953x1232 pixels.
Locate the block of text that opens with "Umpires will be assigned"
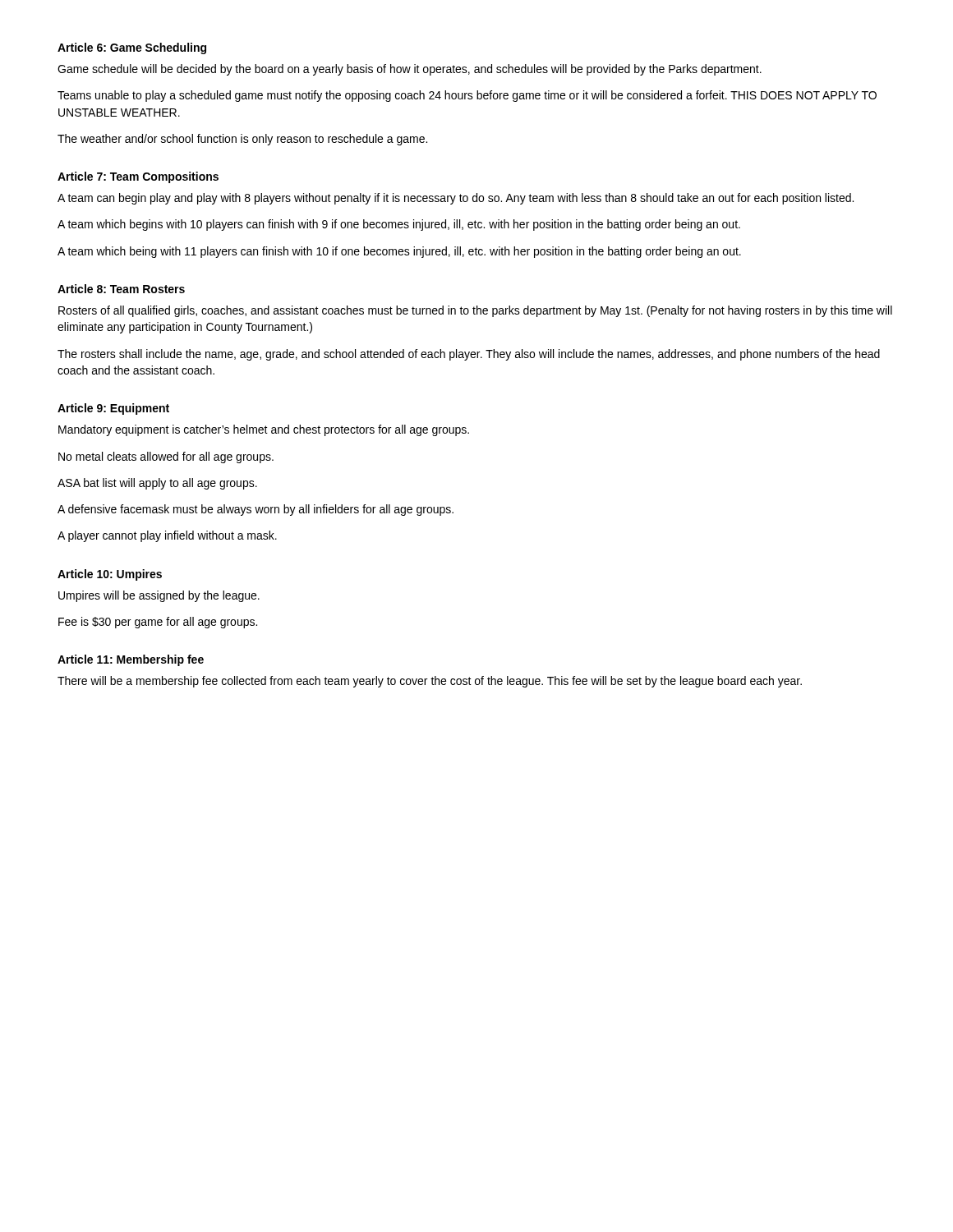point(159,595)
